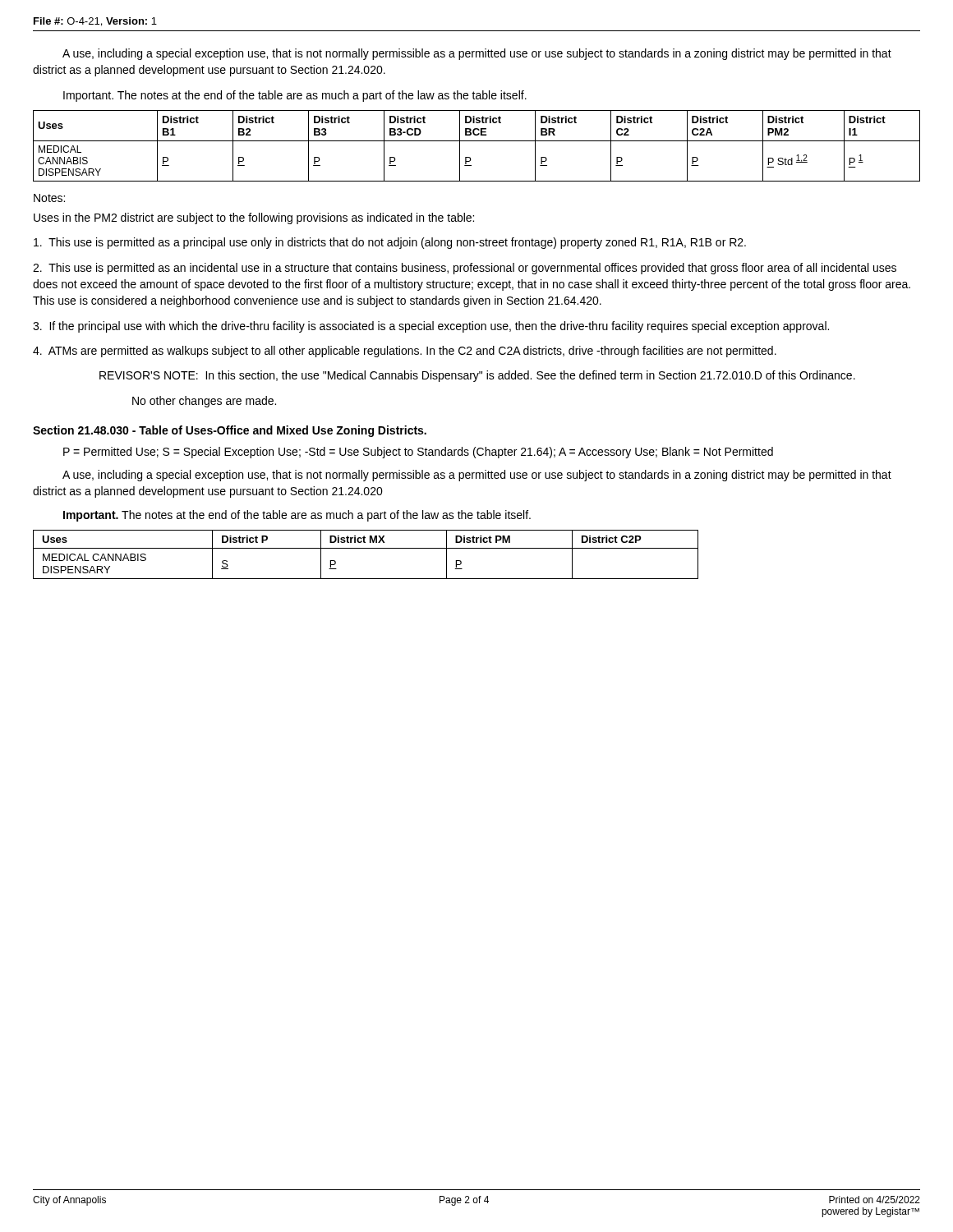Click on the block starting "This use is permitted as a"
This screenshot has height=1232, width=953.
click(390, 243)
